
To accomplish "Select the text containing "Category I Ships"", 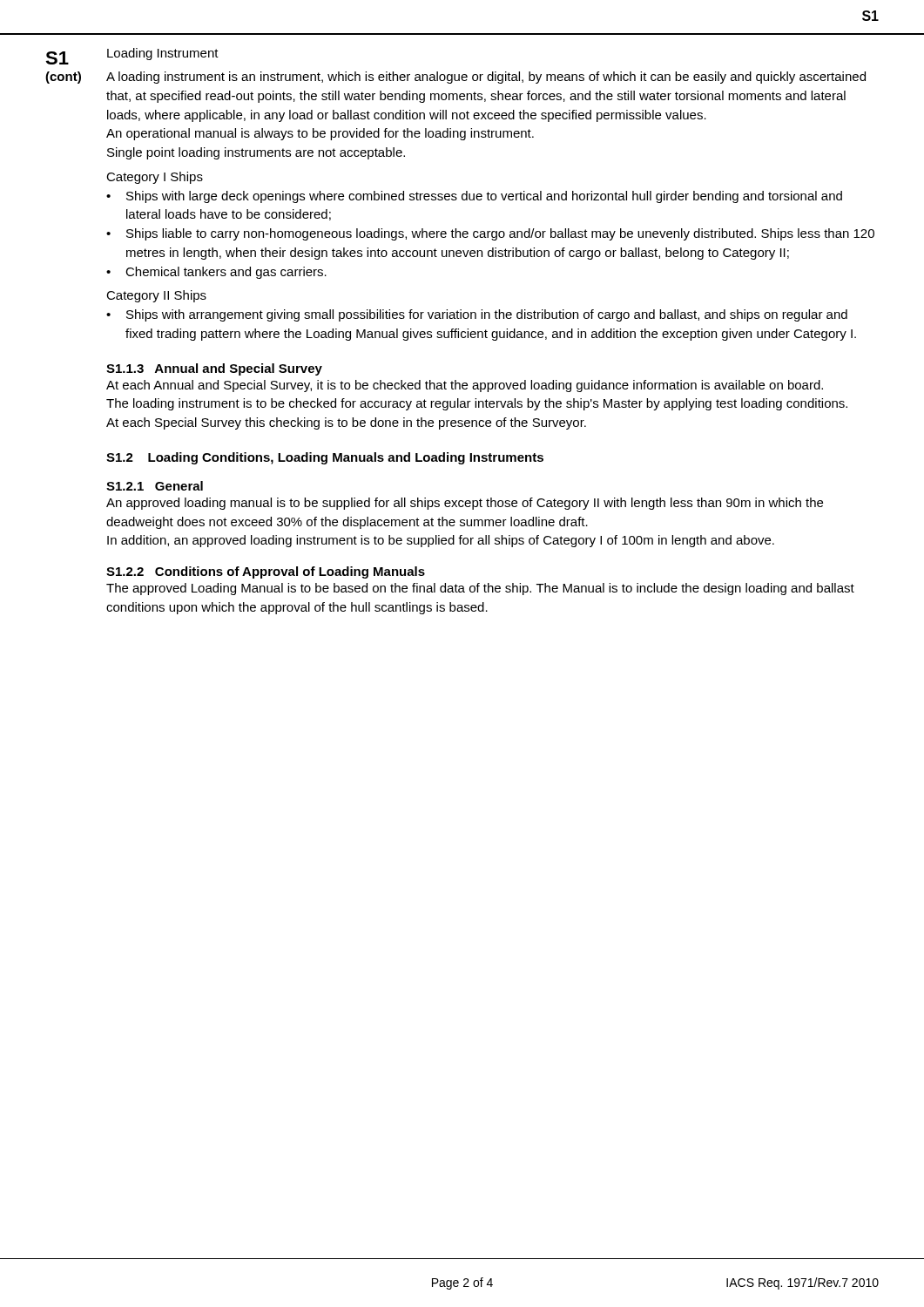I will pos(155,176).
